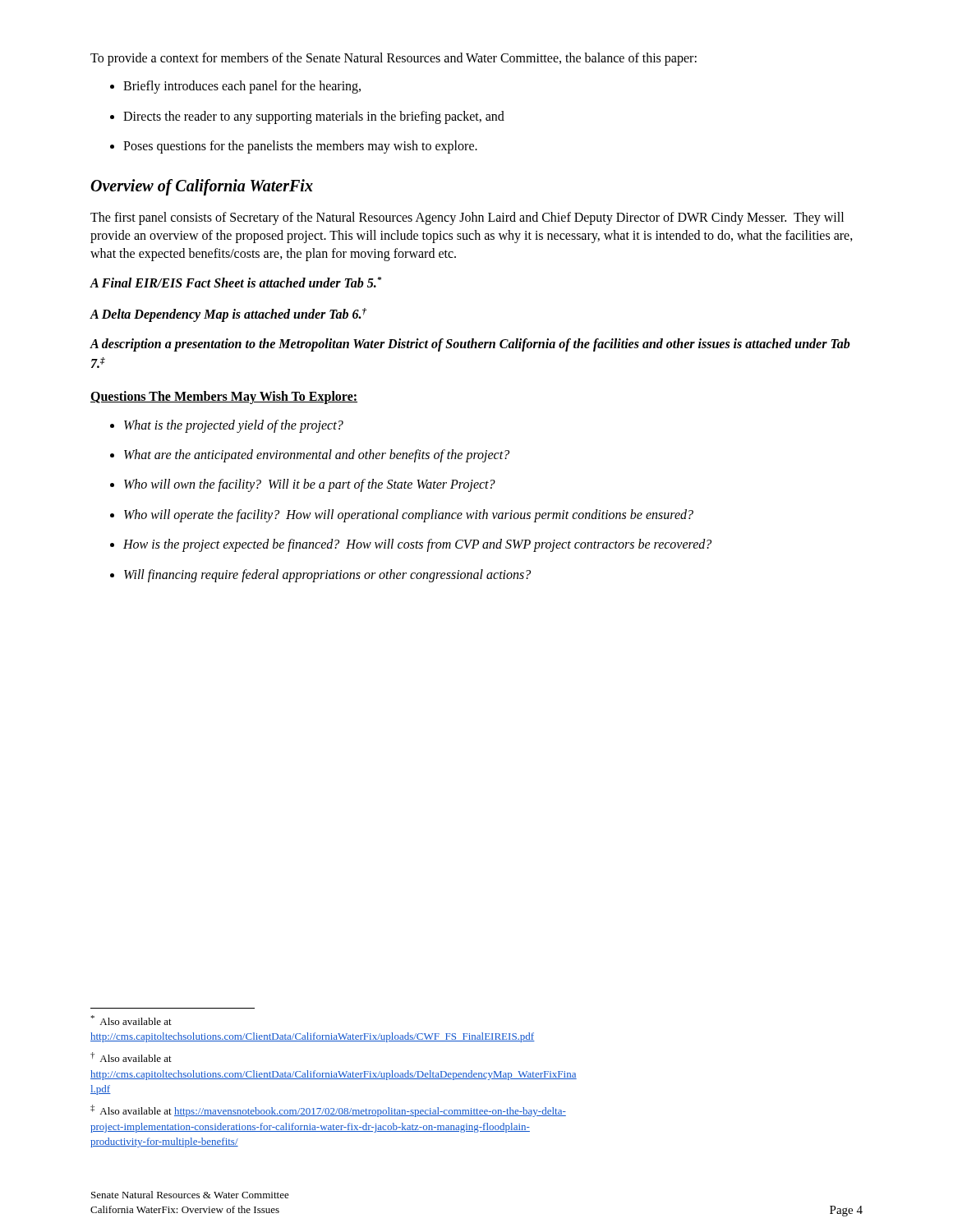Locate the list item that reads "Who will own the facility?"

click(x=476, y=485)
